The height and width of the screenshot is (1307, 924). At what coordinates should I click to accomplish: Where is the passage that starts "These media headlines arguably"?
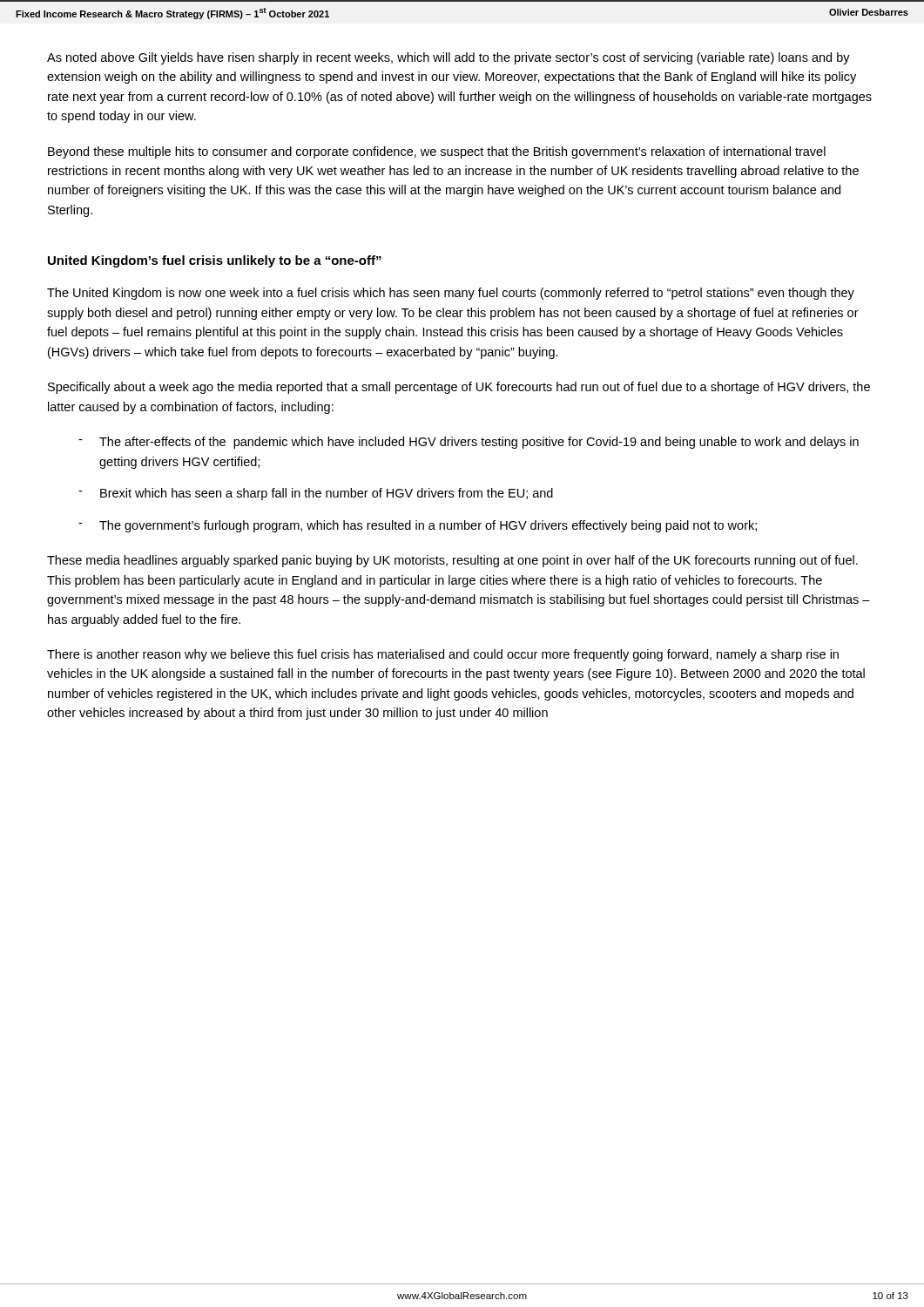pos(458,590)
